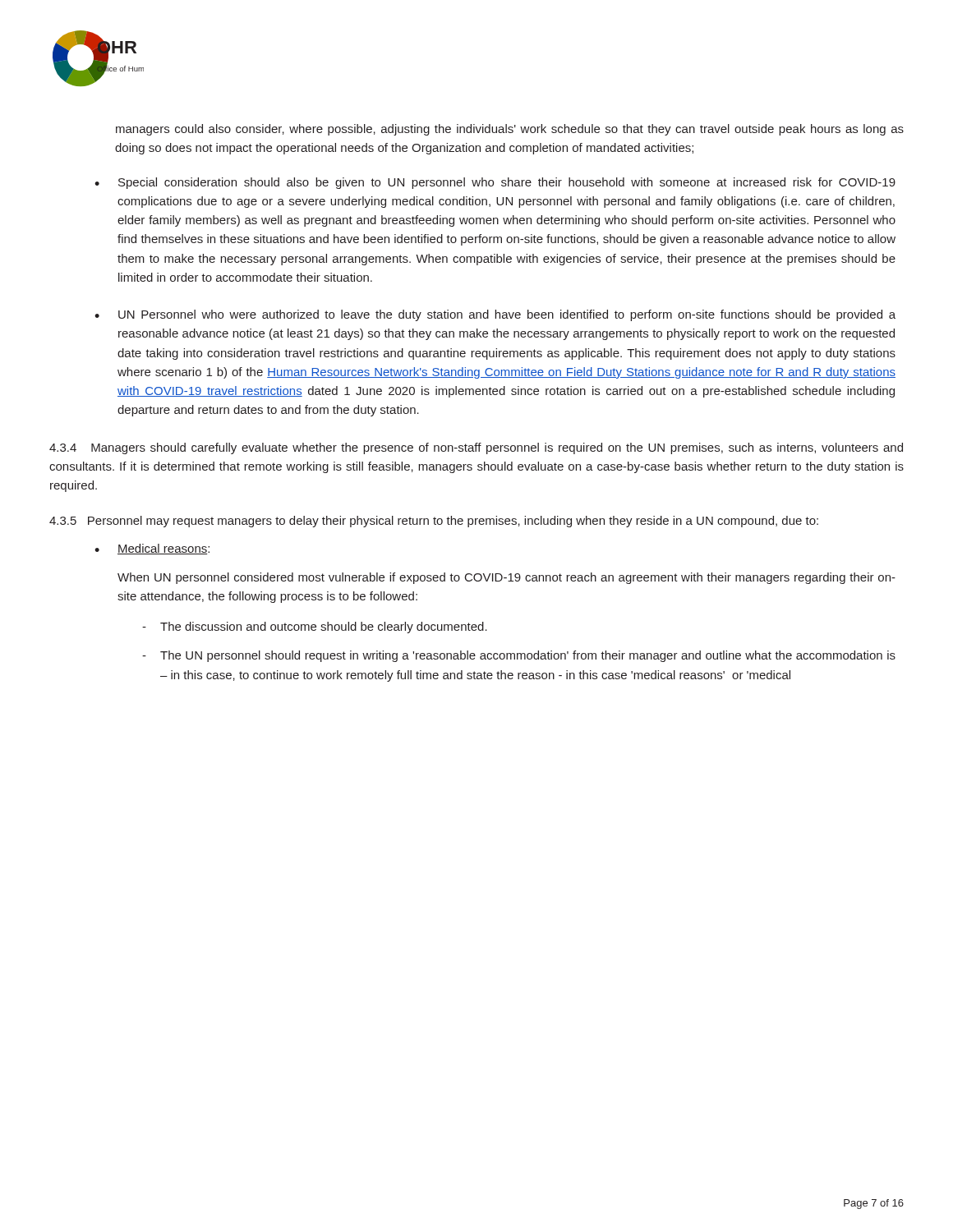953x1232 pixels.
Task: Find the block on this page that starts "- The discussion and"
Action: click(315, 627)
